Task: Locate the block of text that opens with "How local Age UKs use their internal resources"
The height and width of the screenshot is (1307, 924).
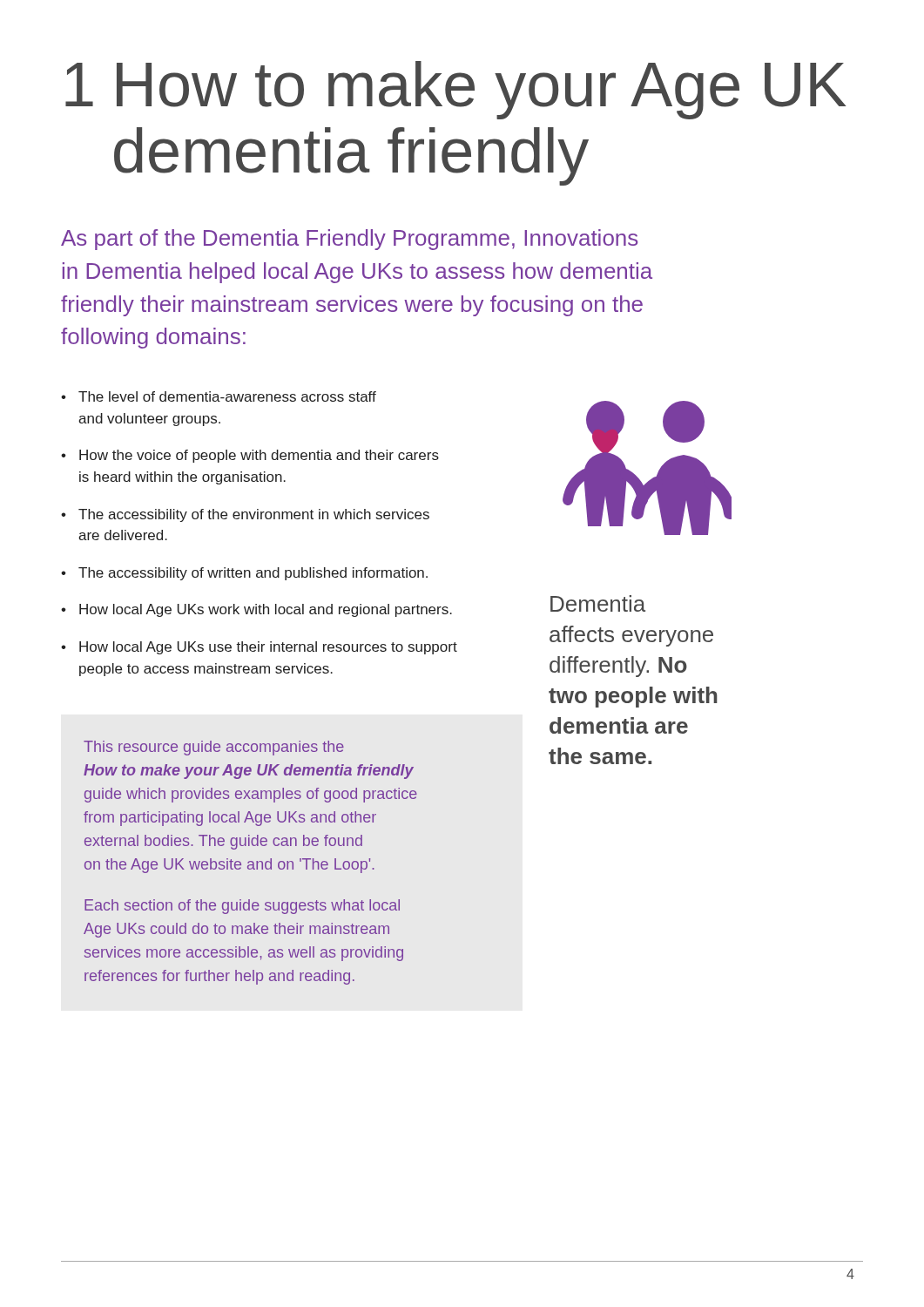Action: coord(268,658)
